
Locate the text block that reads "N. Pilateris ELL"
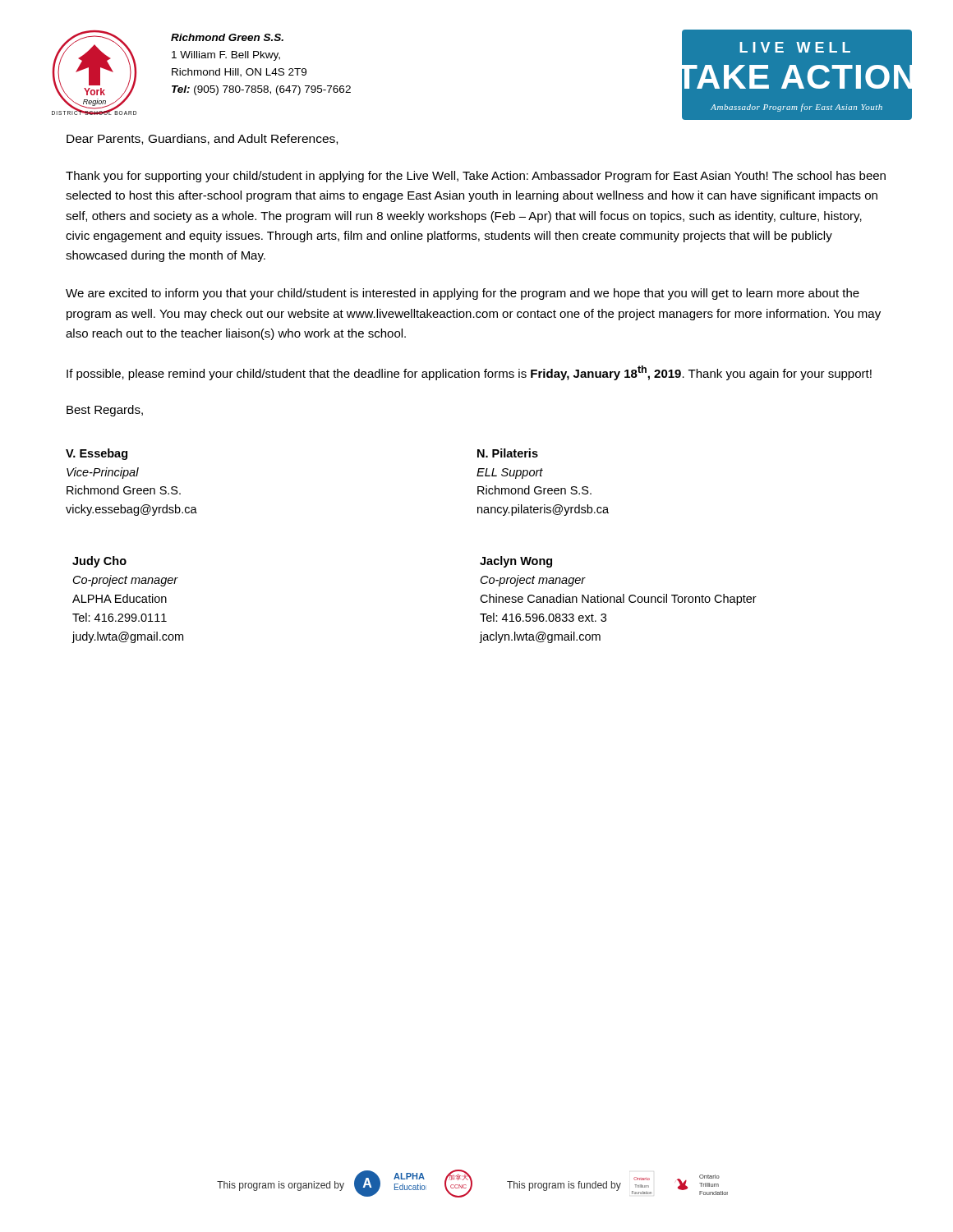click(x=508, y=453)
